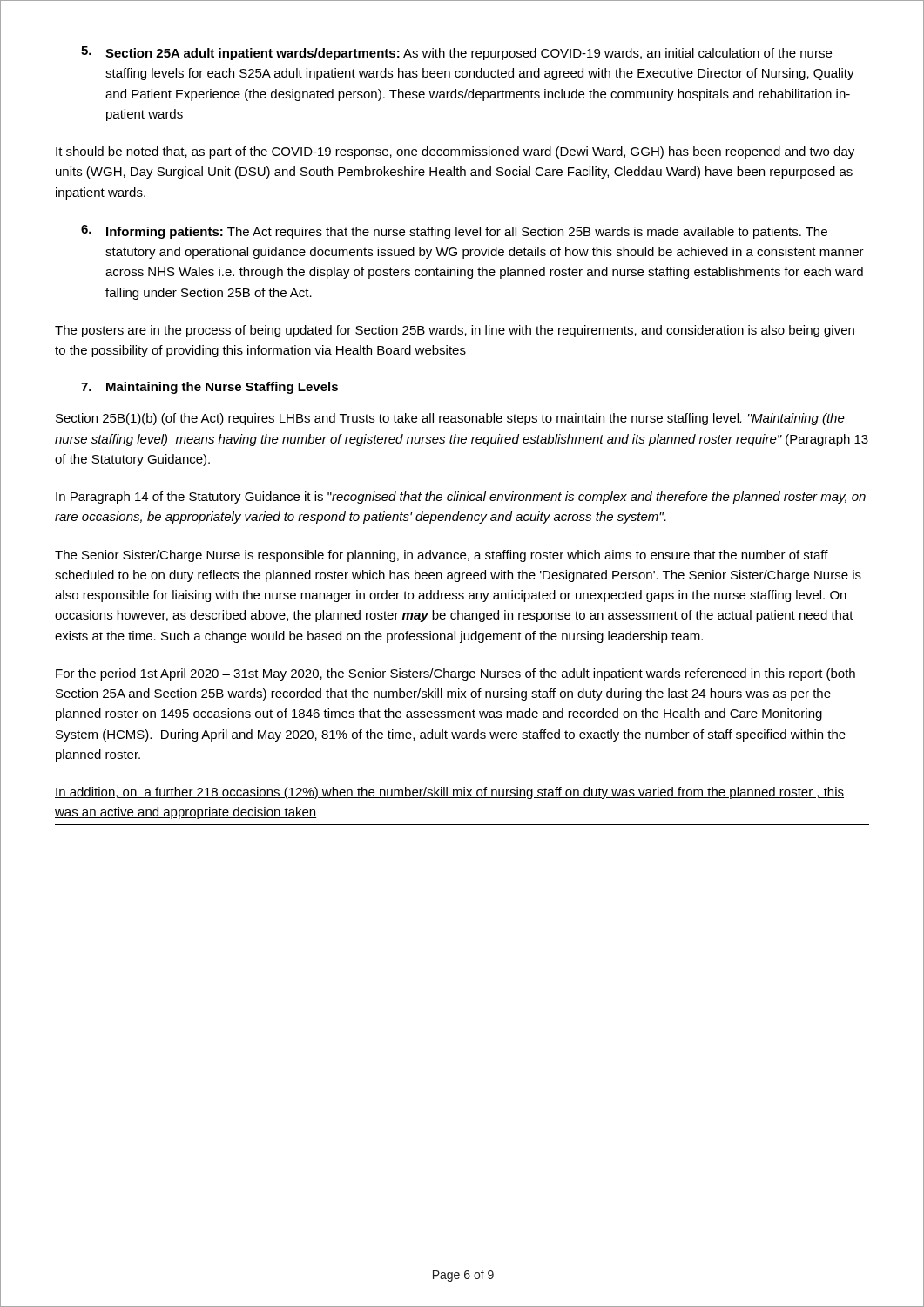Select the section header with the text "7. Maintaining the Nurse Staffing"

point(210,387)
